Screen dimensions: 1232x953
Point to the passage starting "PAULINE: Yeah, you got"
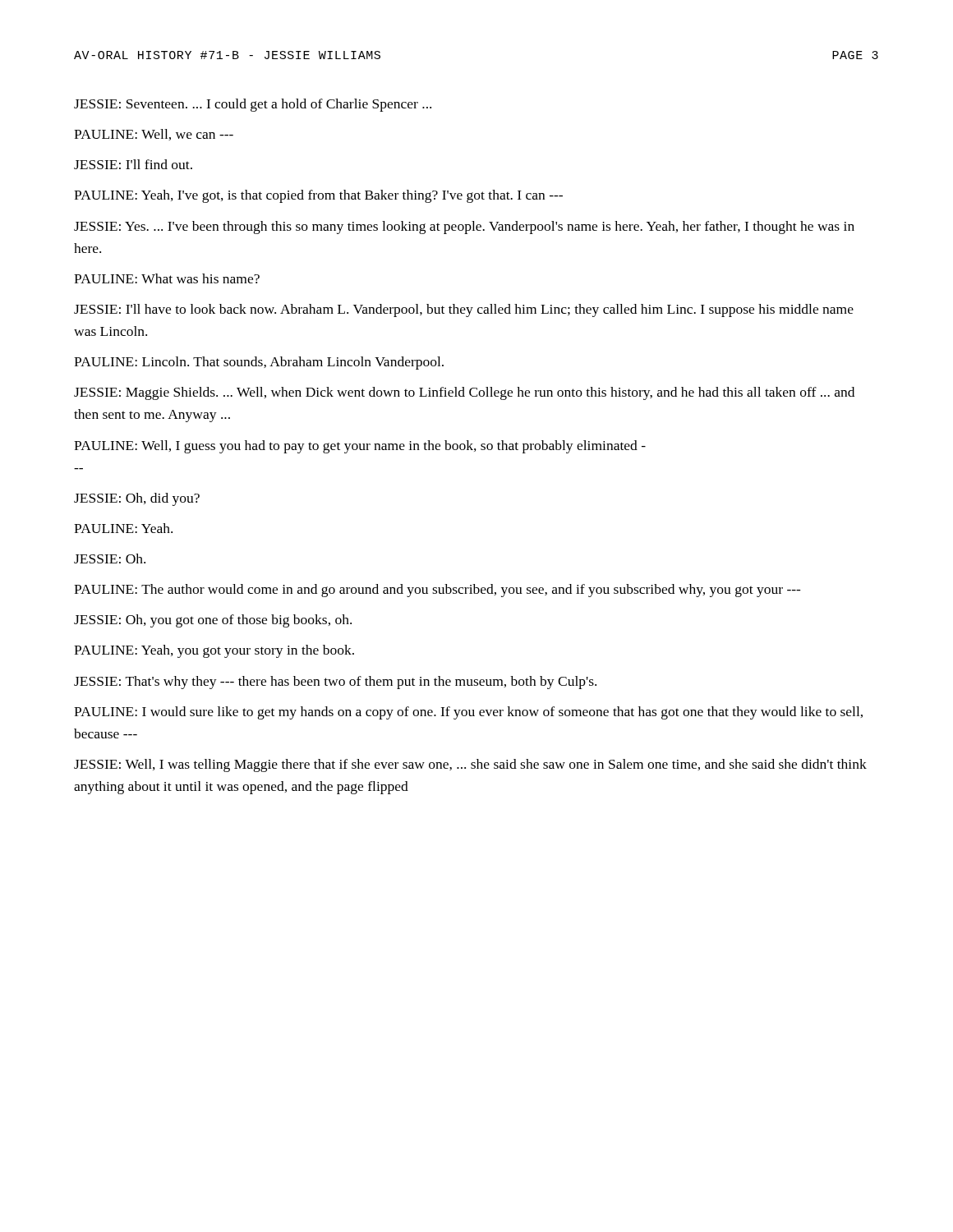click(214, 650)
